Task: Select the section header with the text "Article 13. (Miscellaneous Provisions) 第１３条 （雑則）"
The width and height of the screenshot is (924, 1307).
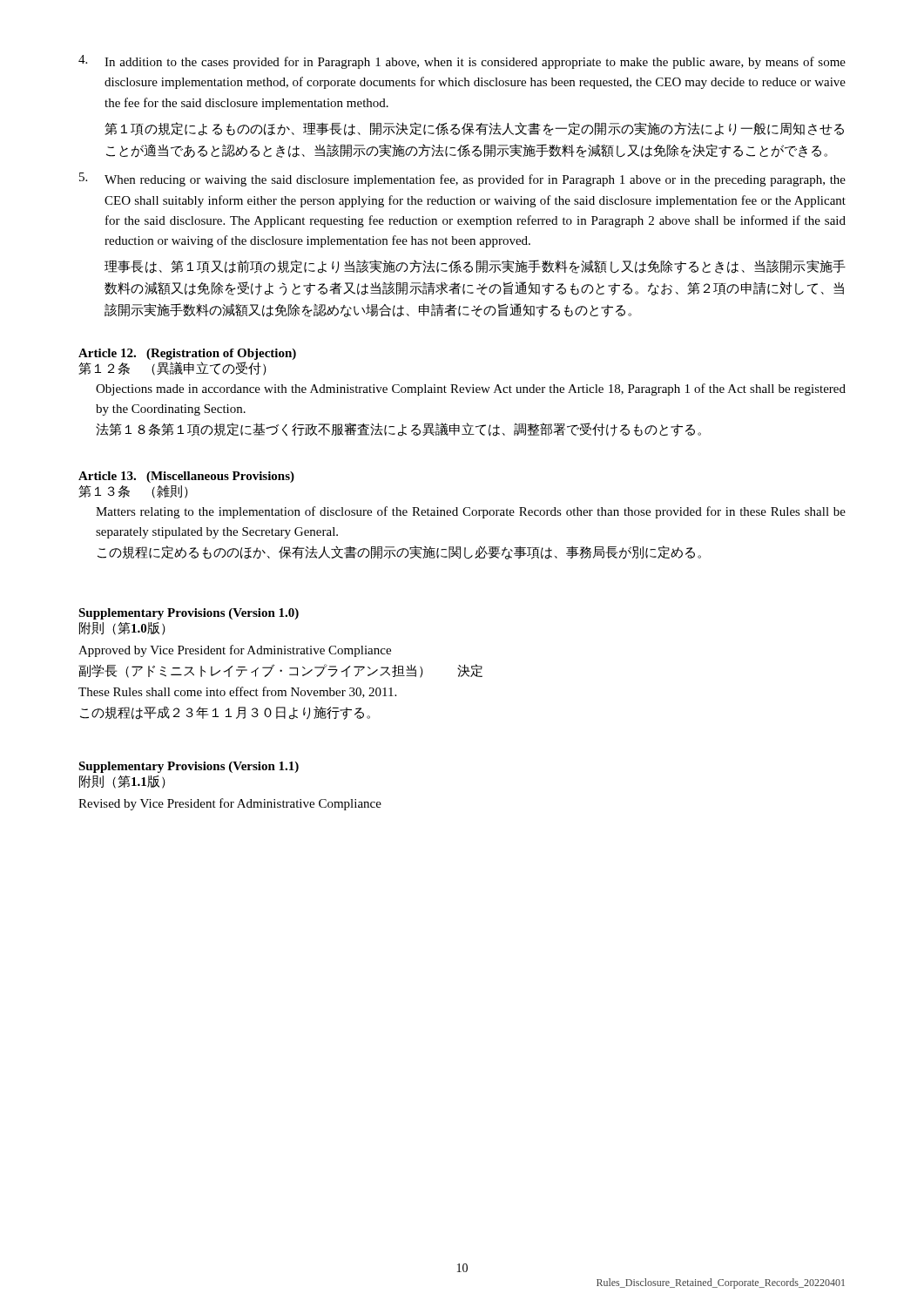Action: (x=186, y=483)
